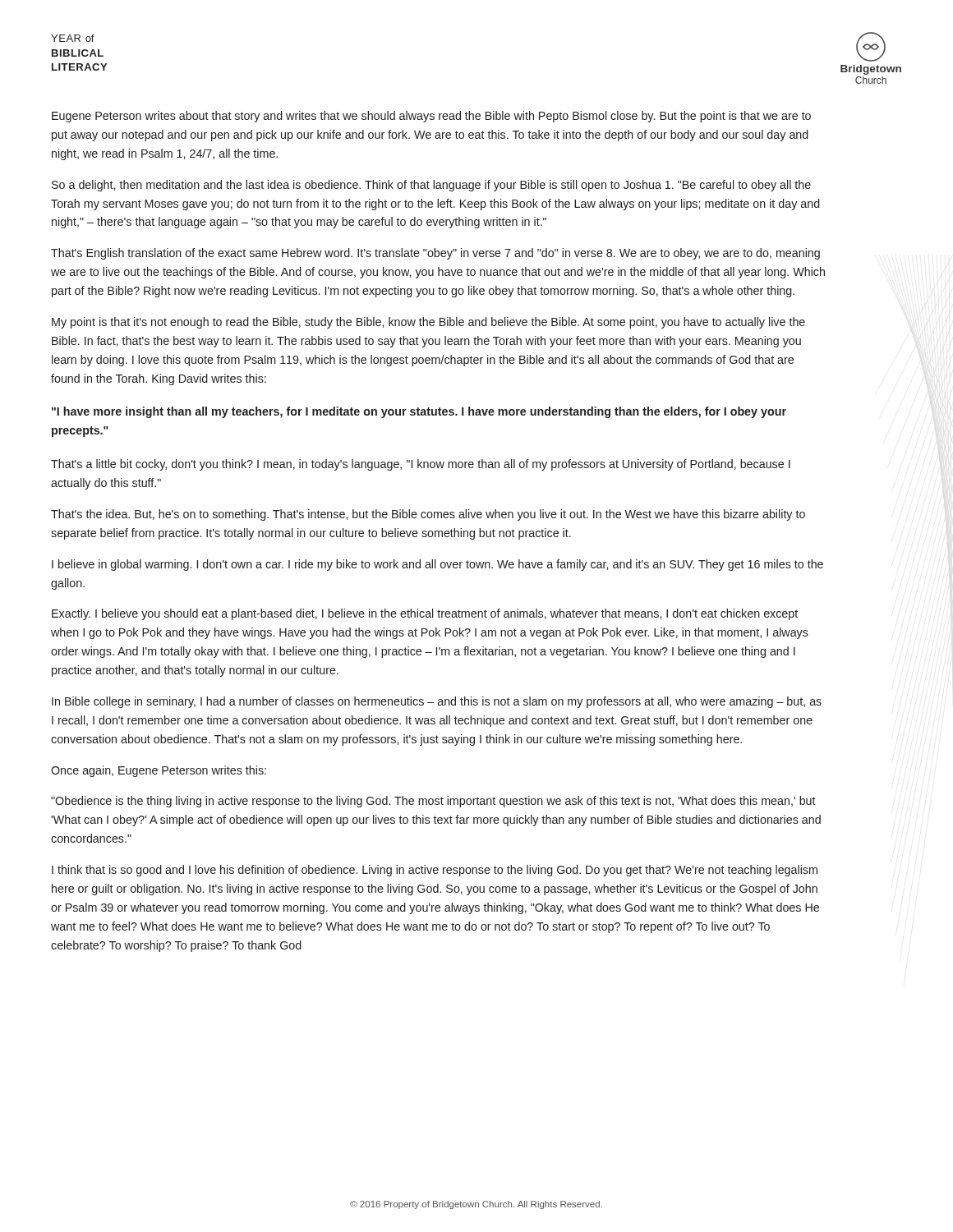Select the text block that reads ""I have more insight than all my"
The height and width of the screenshot is (1232, 953).
(419, 421)
